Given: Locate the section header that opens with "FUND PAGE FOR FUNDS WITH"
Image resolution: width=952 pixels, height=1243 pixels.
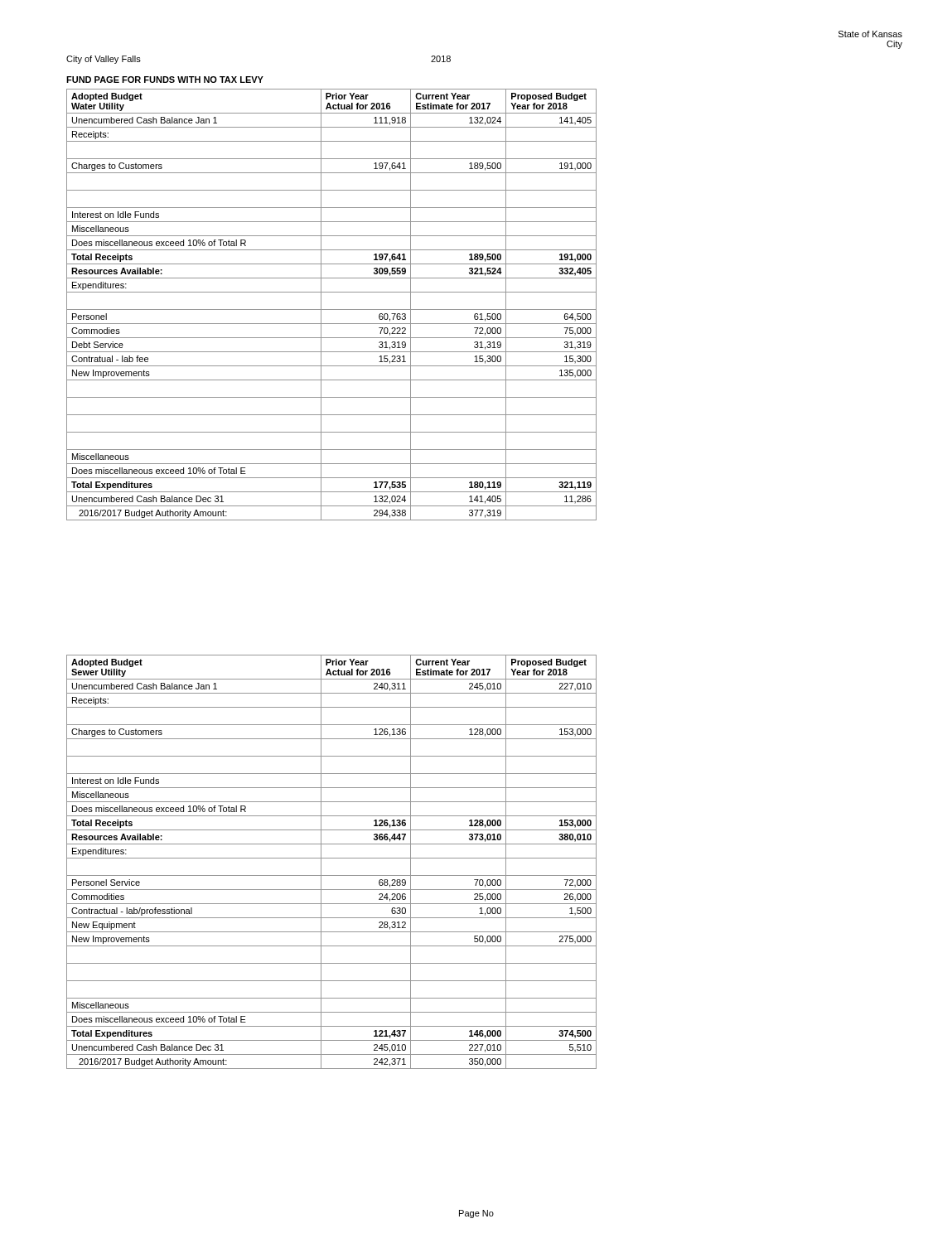Looking at the screenshot, I should coord(165,80).
